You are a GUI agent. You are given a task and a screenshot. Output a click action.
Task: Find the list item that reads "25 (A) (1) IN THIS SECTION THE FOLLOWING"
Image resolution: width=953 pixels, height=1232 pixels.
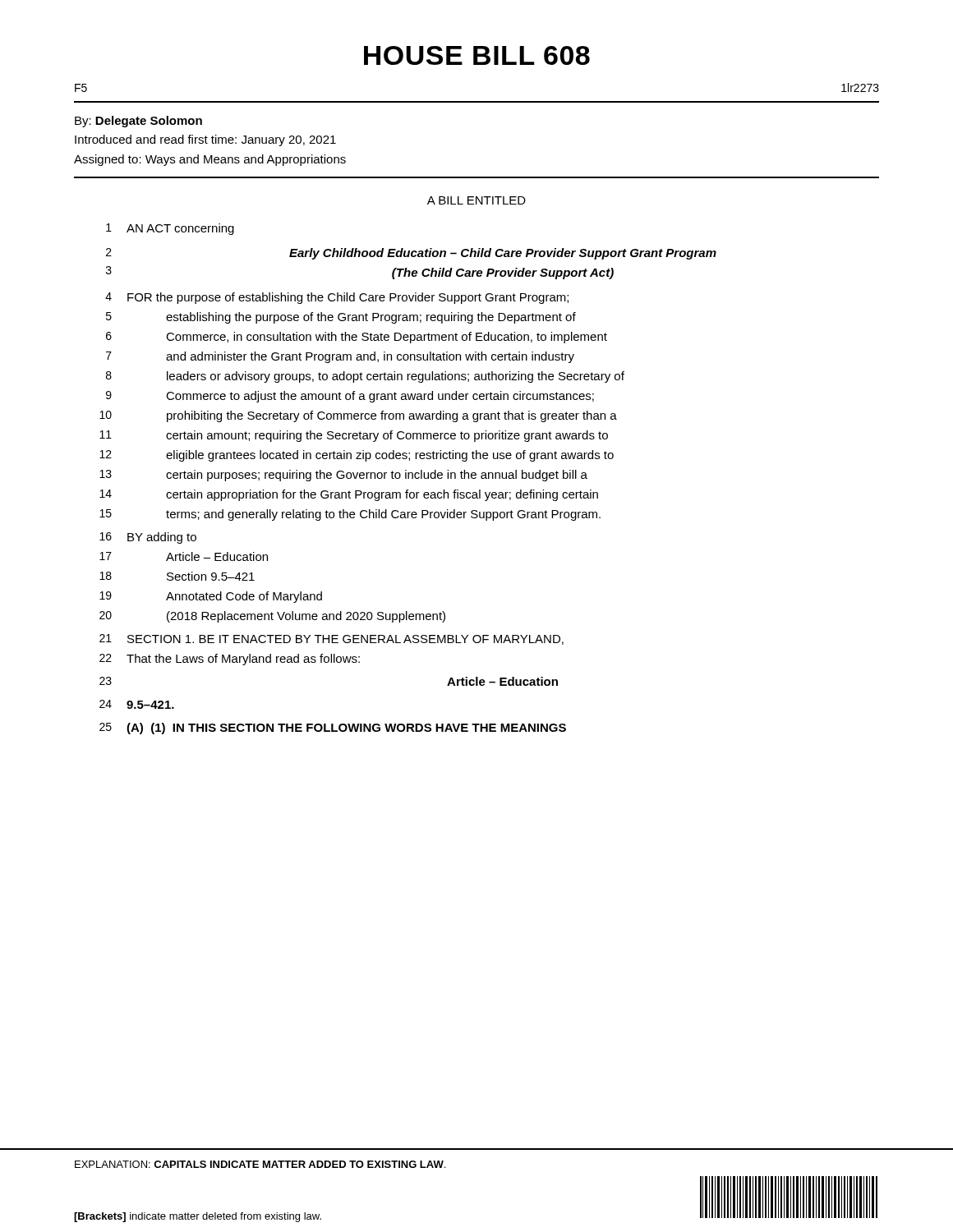click(476, 727)
